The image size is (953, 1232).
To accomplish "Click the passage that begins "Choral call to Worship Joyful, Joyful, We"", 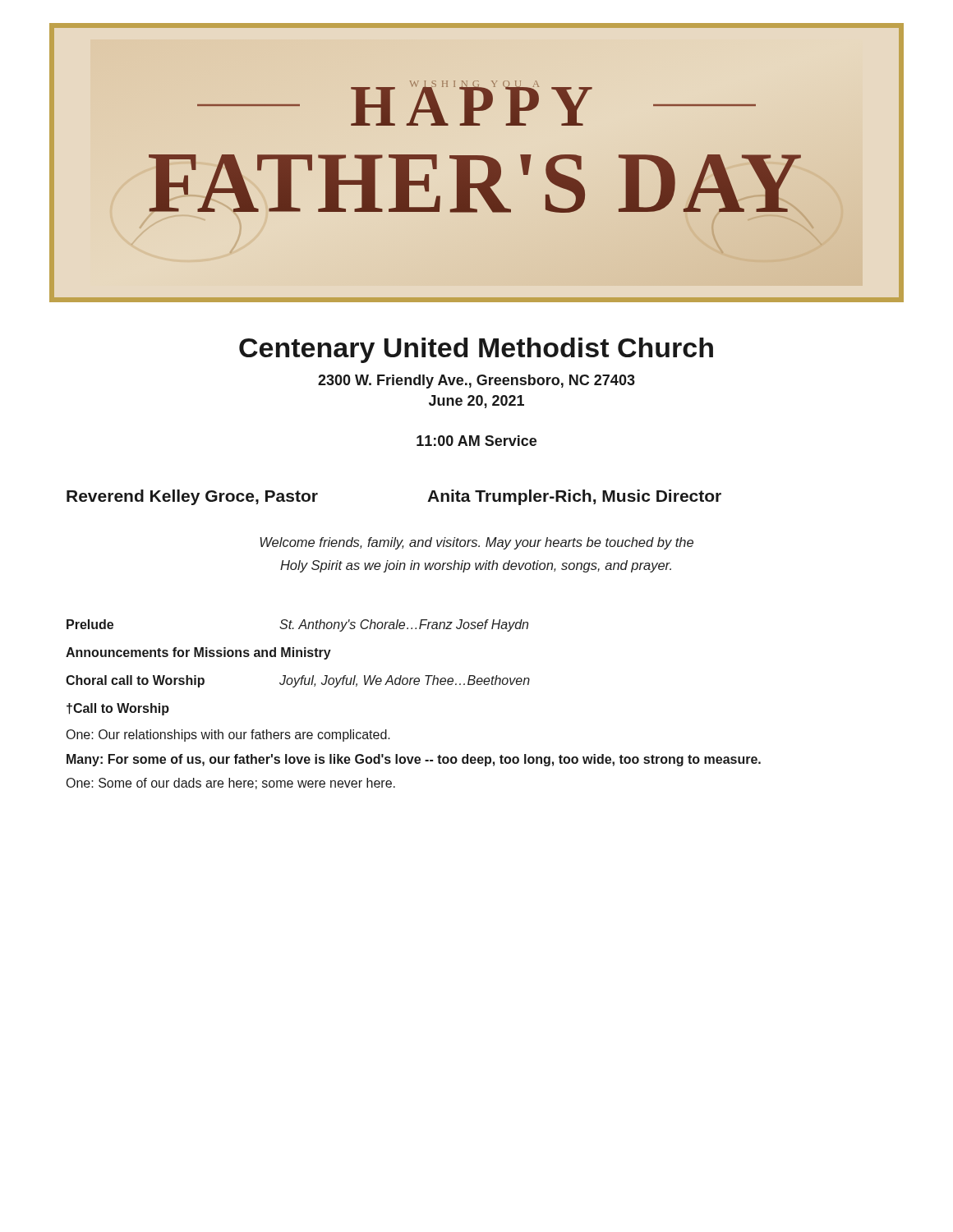I will point(298,681).
